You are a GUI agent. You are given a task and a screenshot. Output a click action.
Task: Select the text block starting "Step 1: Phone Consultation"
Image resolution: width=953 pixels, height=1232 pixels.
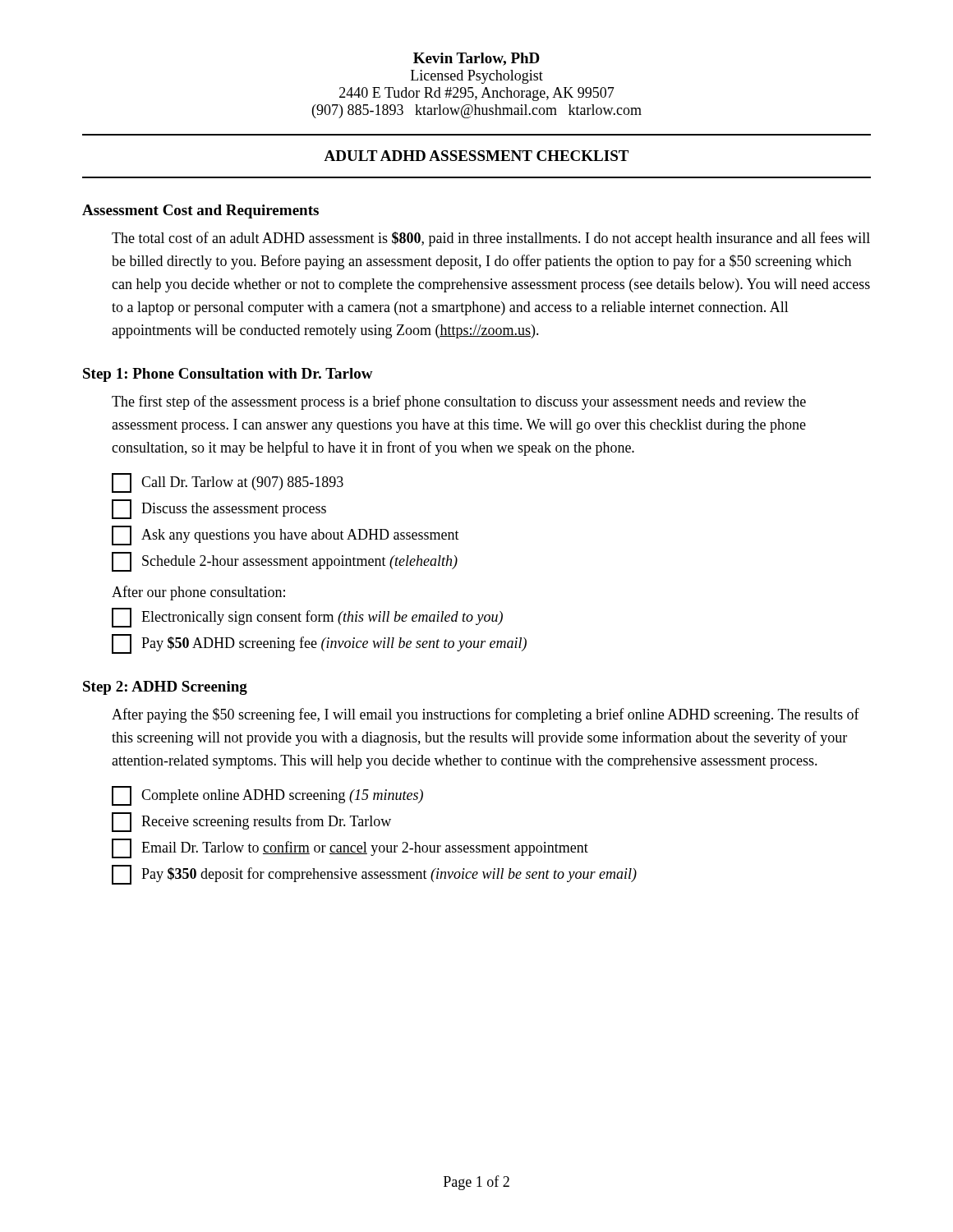(227, 374)
